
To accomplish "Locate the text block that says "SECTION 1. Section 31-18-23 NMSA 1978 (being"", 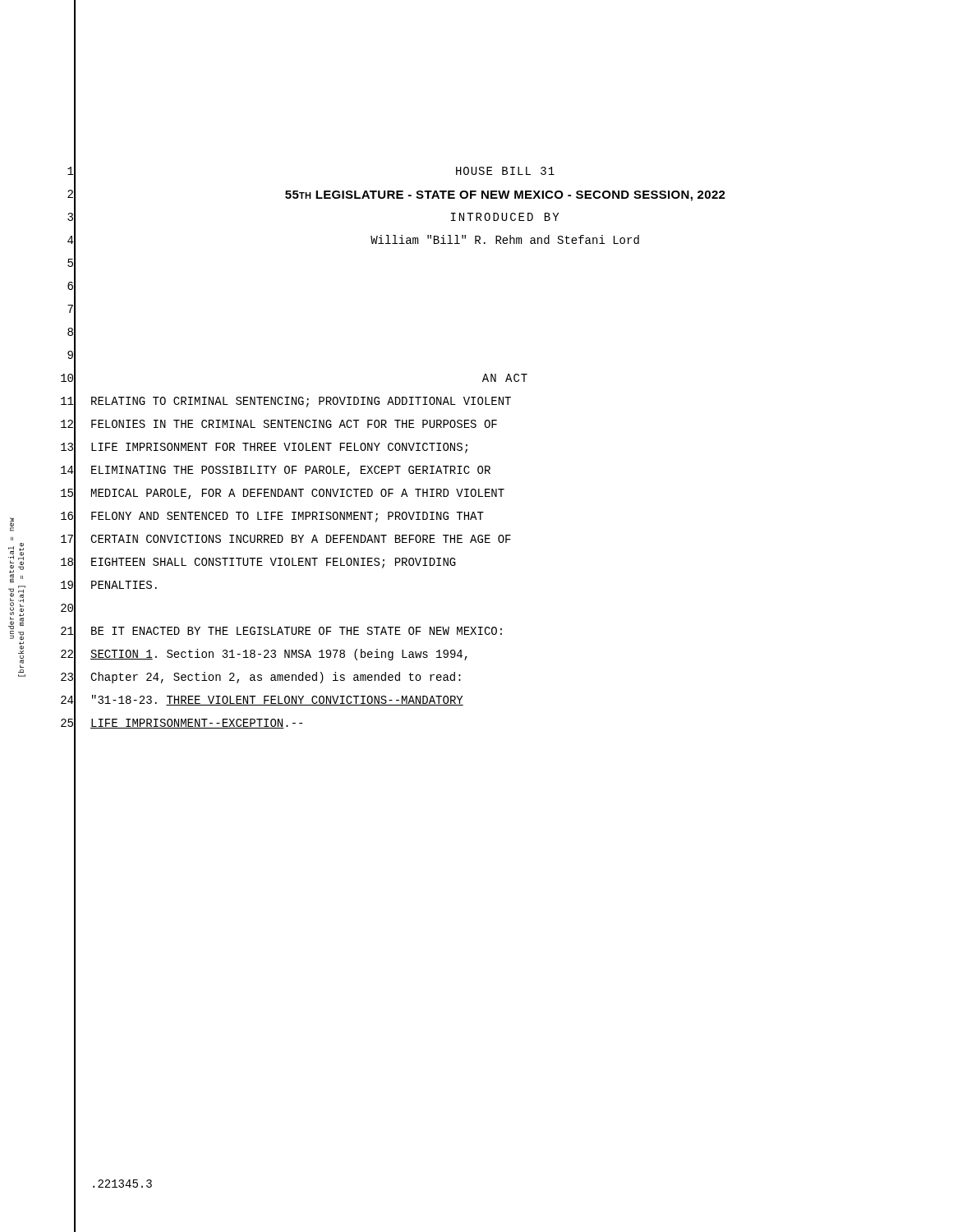I will [x=280, y=655].
